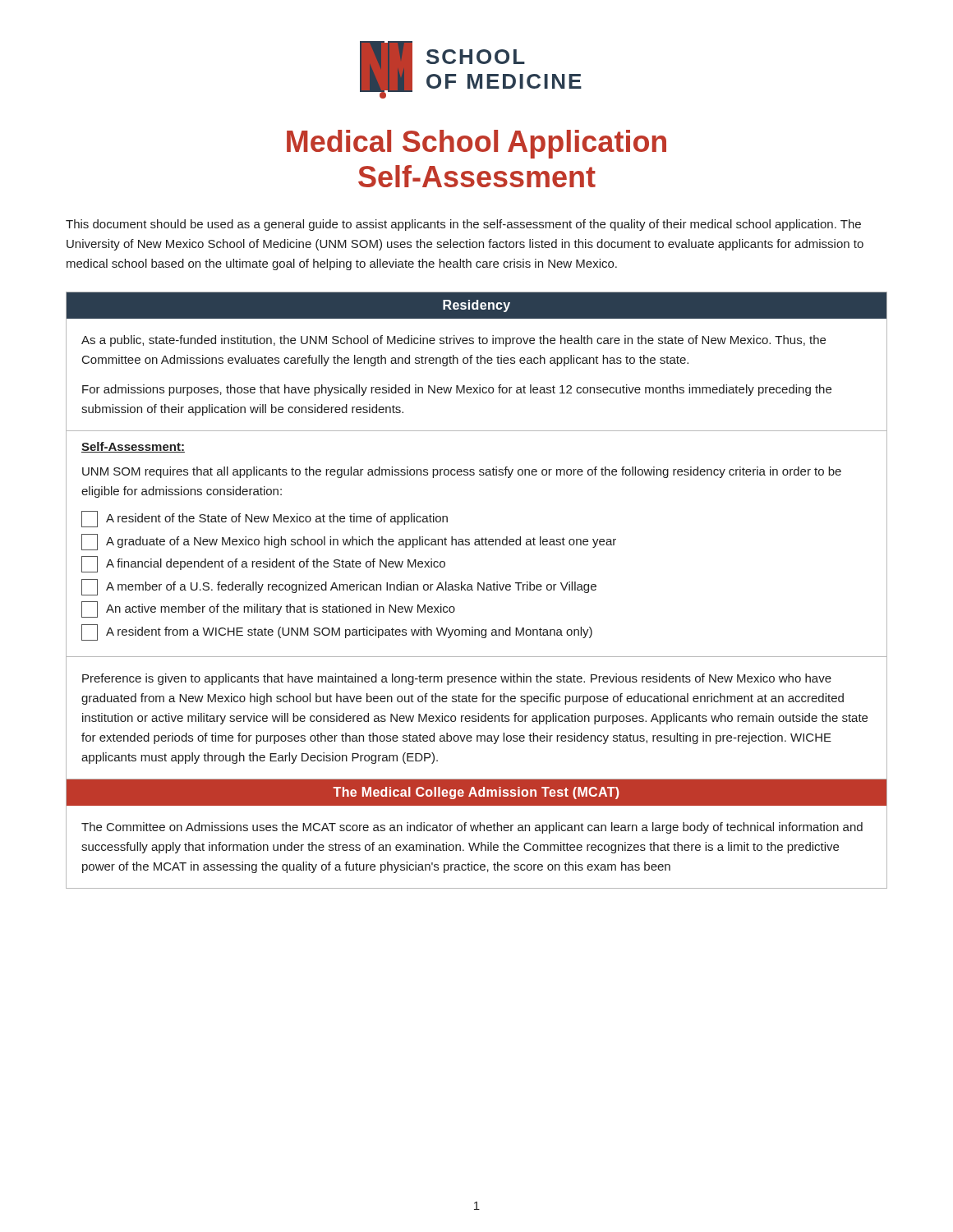Select the list item with the text "An active member"

click(x=268, y=610)
